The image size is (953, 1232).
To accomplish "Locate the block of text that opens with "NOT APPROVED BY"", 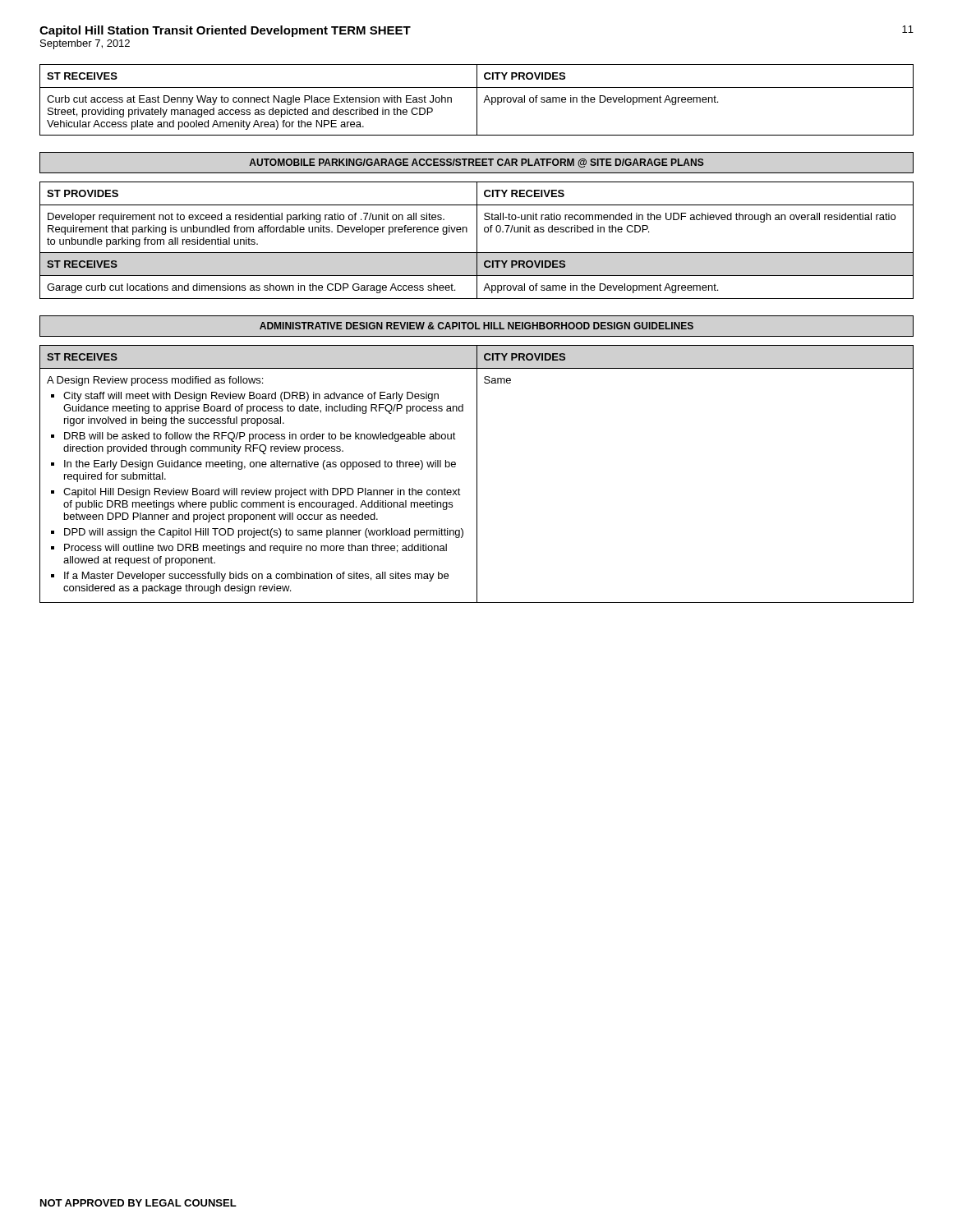I will [138, 1203].
